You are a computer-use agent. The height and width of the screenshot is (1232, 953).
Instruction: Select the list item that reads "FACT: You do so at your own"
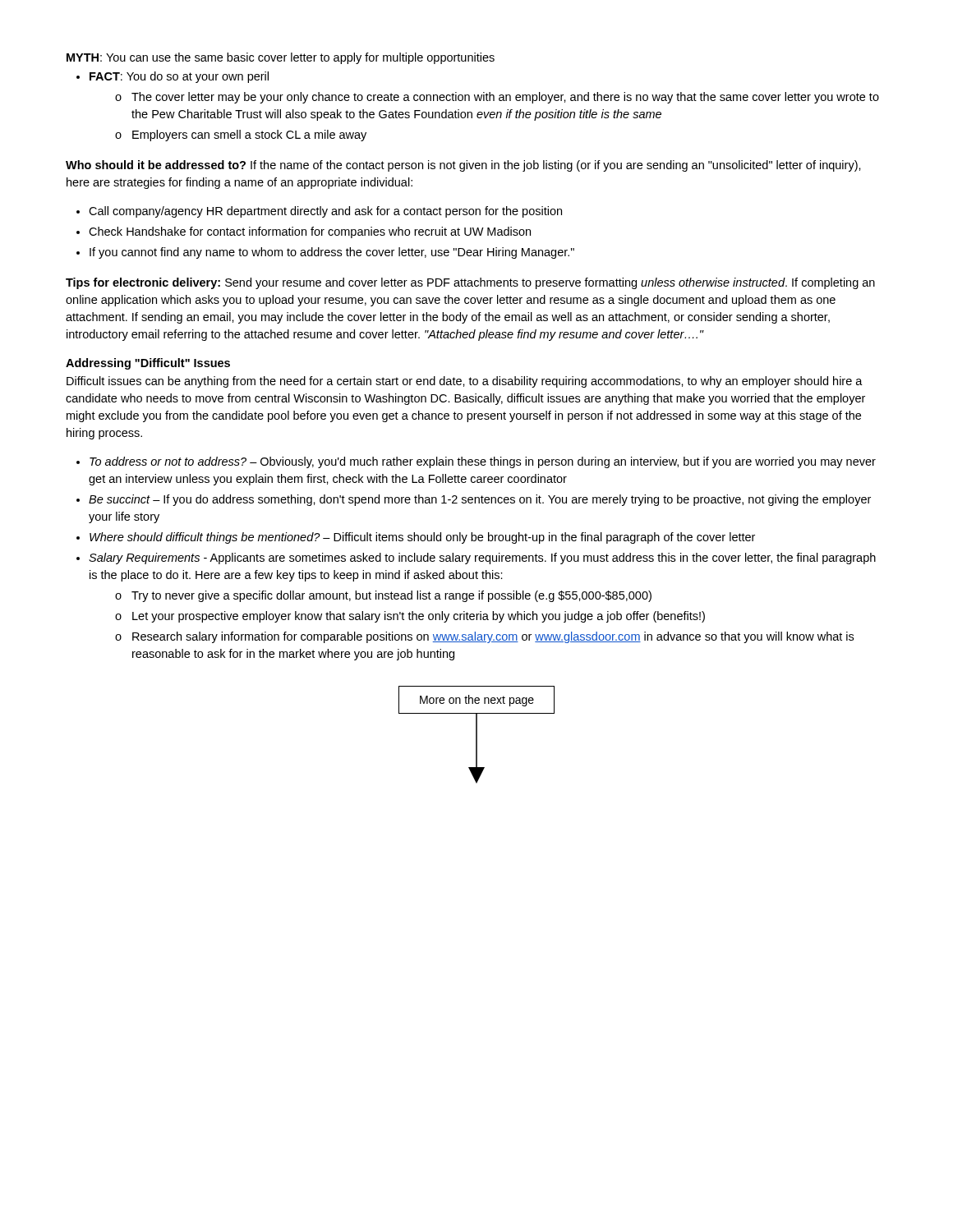point(488,107)
